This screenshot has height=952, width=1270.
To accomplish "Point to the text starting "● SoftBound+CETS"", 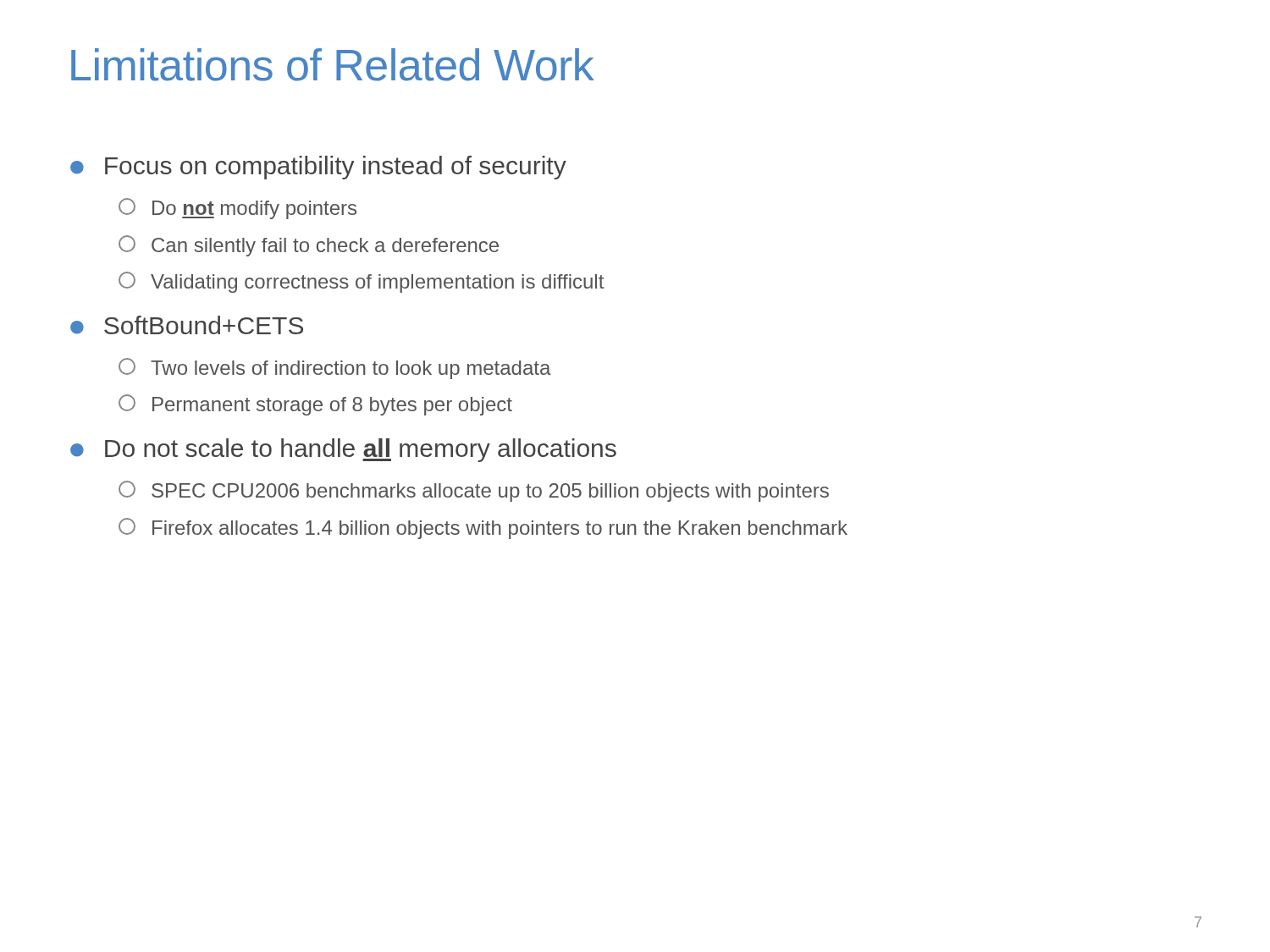I will click(186, 326).
